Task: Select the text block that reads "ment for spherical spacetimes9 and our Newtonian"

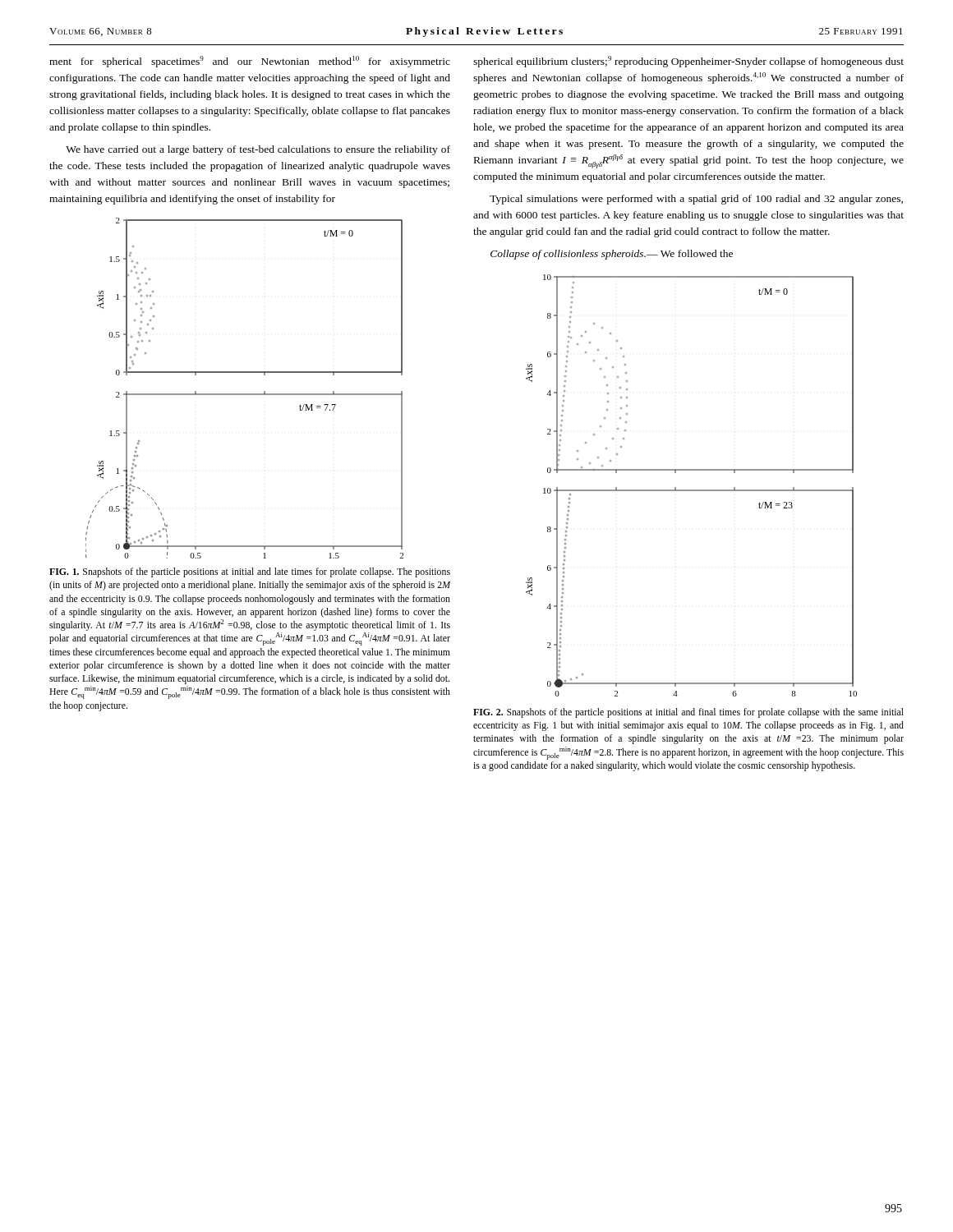Action: [250, 62]
